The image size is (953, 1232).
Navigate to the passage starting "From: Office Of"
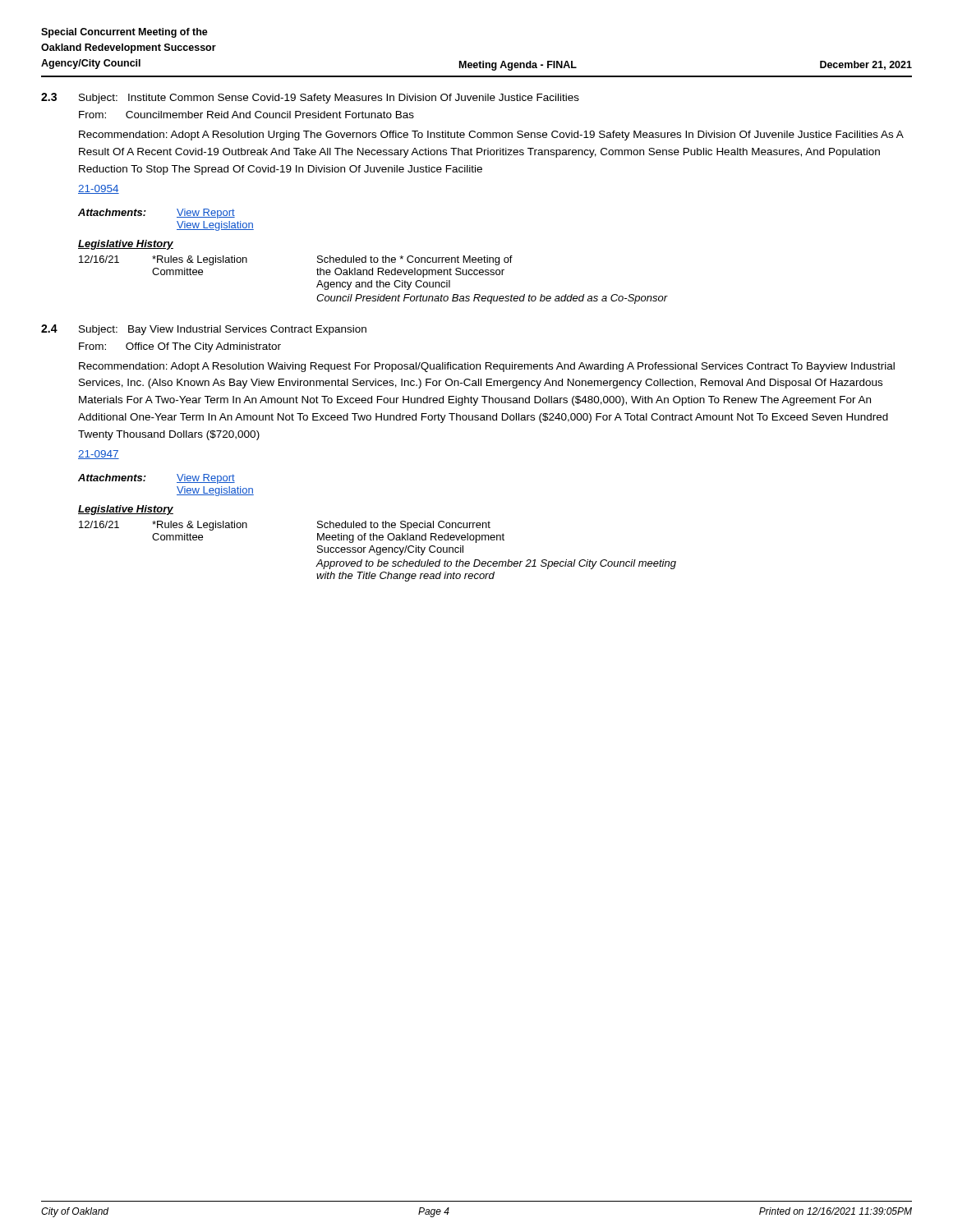[495, 401]
